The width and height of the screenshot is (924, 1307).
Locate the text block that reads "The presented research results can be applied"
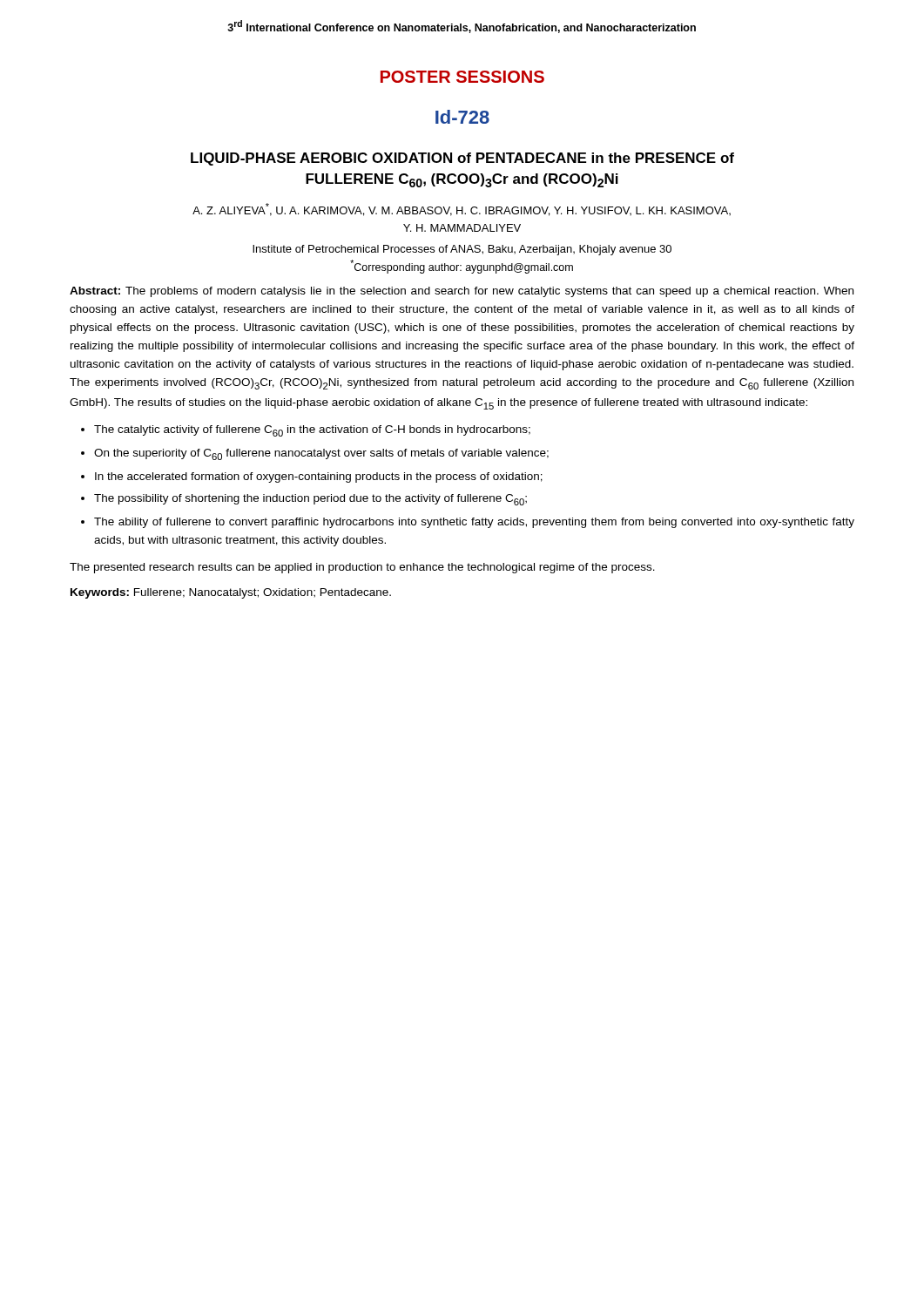click(x=462, y=568)
